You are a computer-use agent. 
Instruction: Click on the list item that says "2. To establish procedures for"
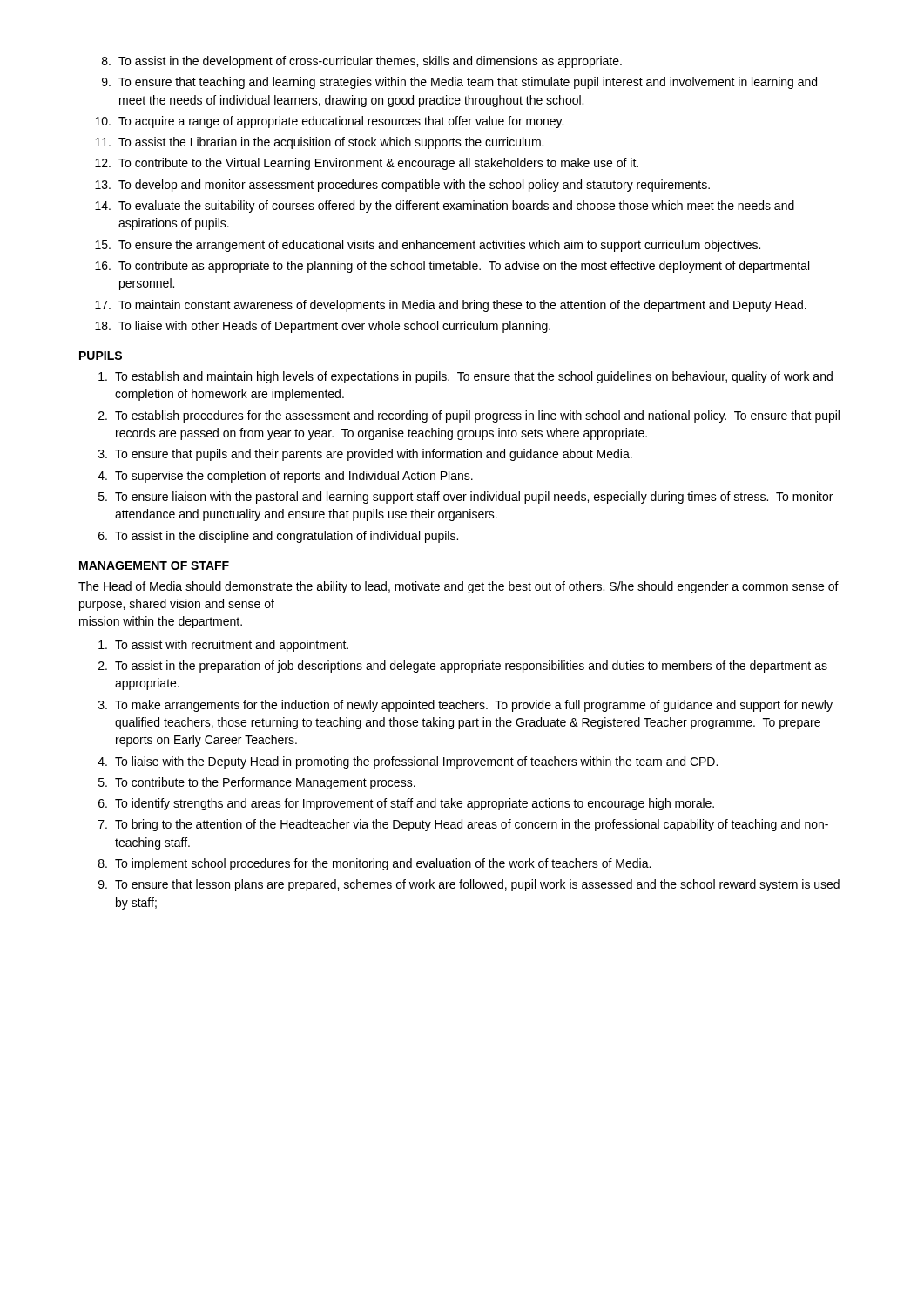[x=462, y=424]
